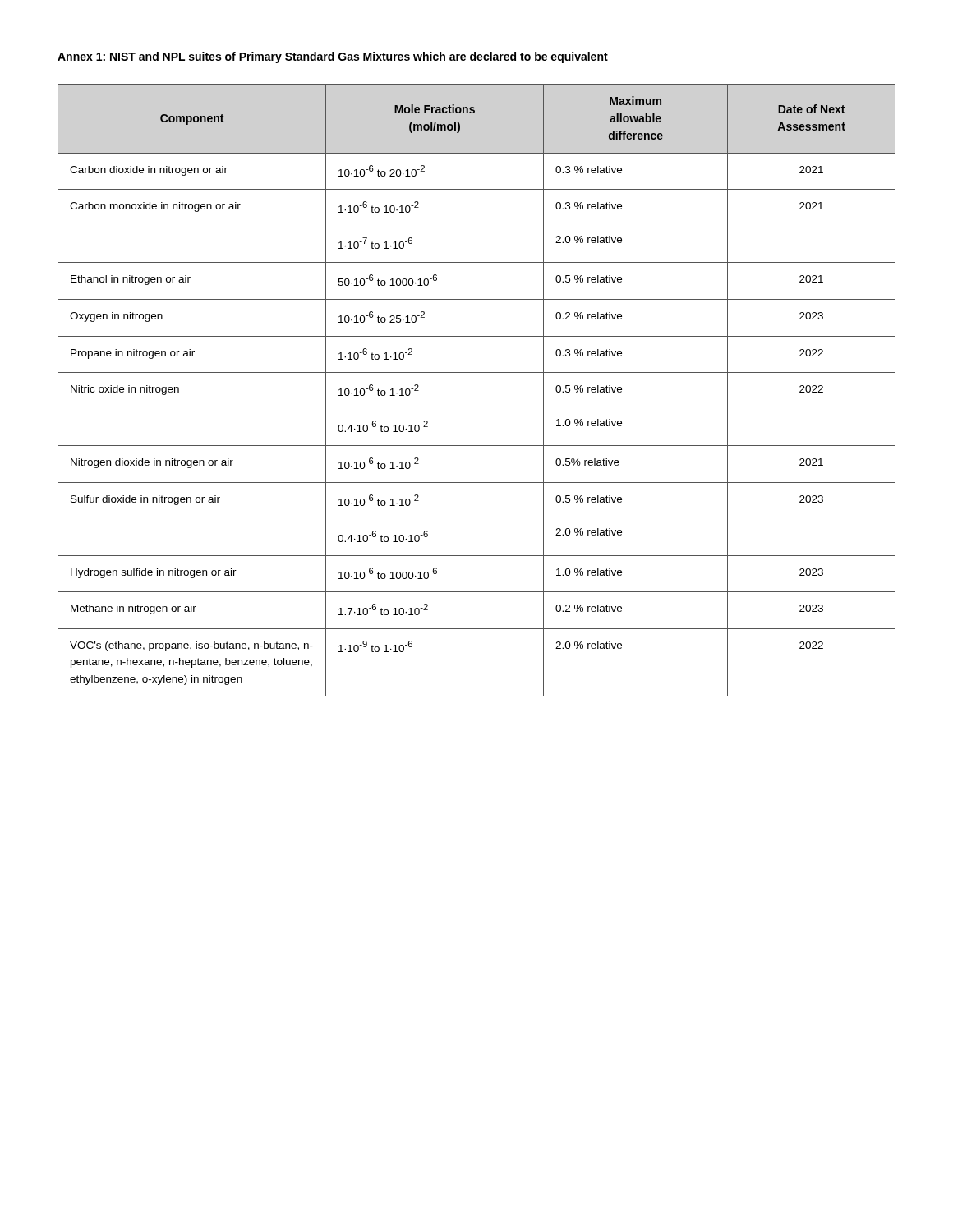Screen dimensions: 1232x953
Task: Find a table
Action: (x=476, y=390)
